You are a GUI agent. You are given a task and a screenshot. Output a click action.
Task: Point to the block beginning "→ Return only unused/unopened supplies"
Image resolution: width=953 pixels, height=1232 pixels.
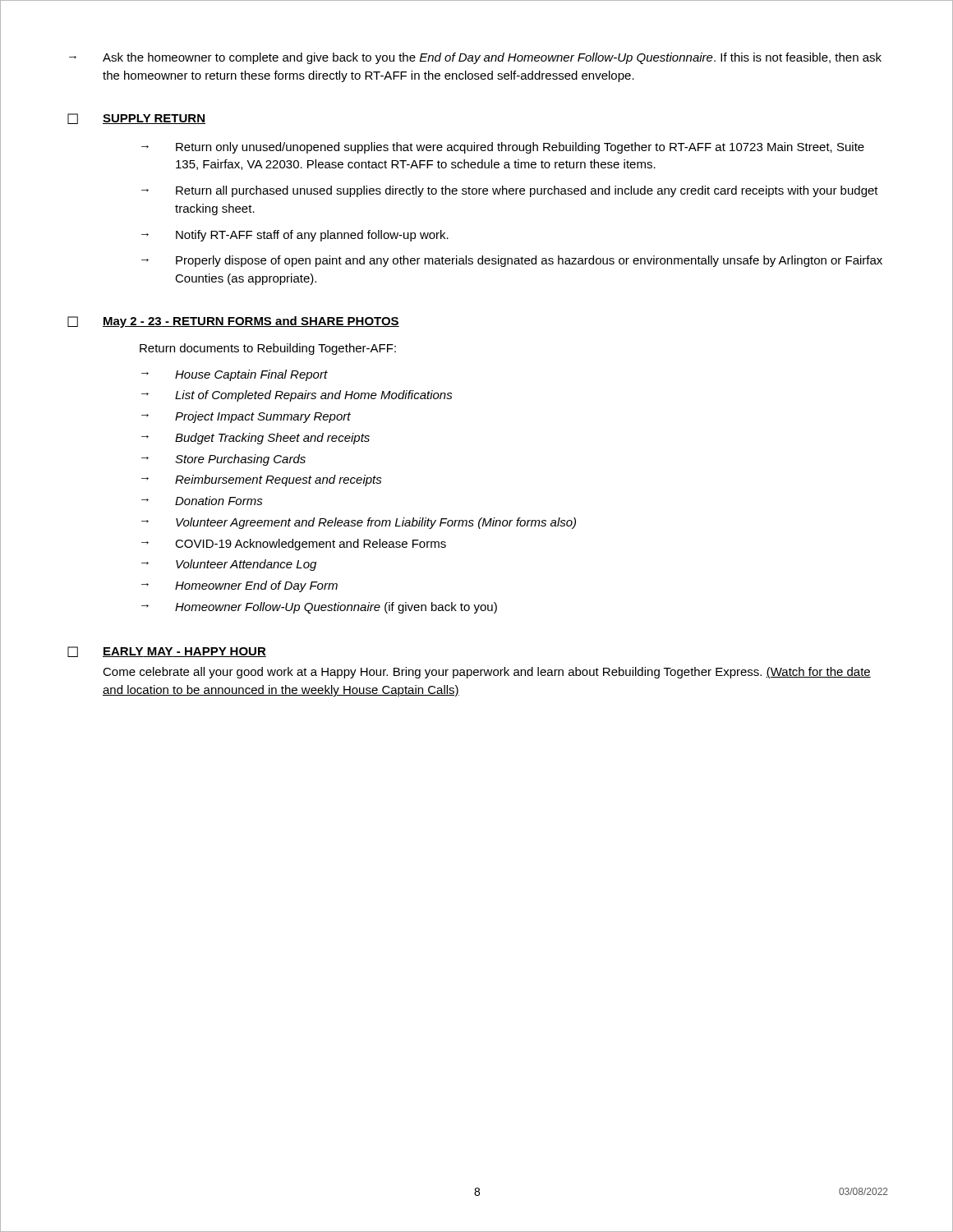513,155
